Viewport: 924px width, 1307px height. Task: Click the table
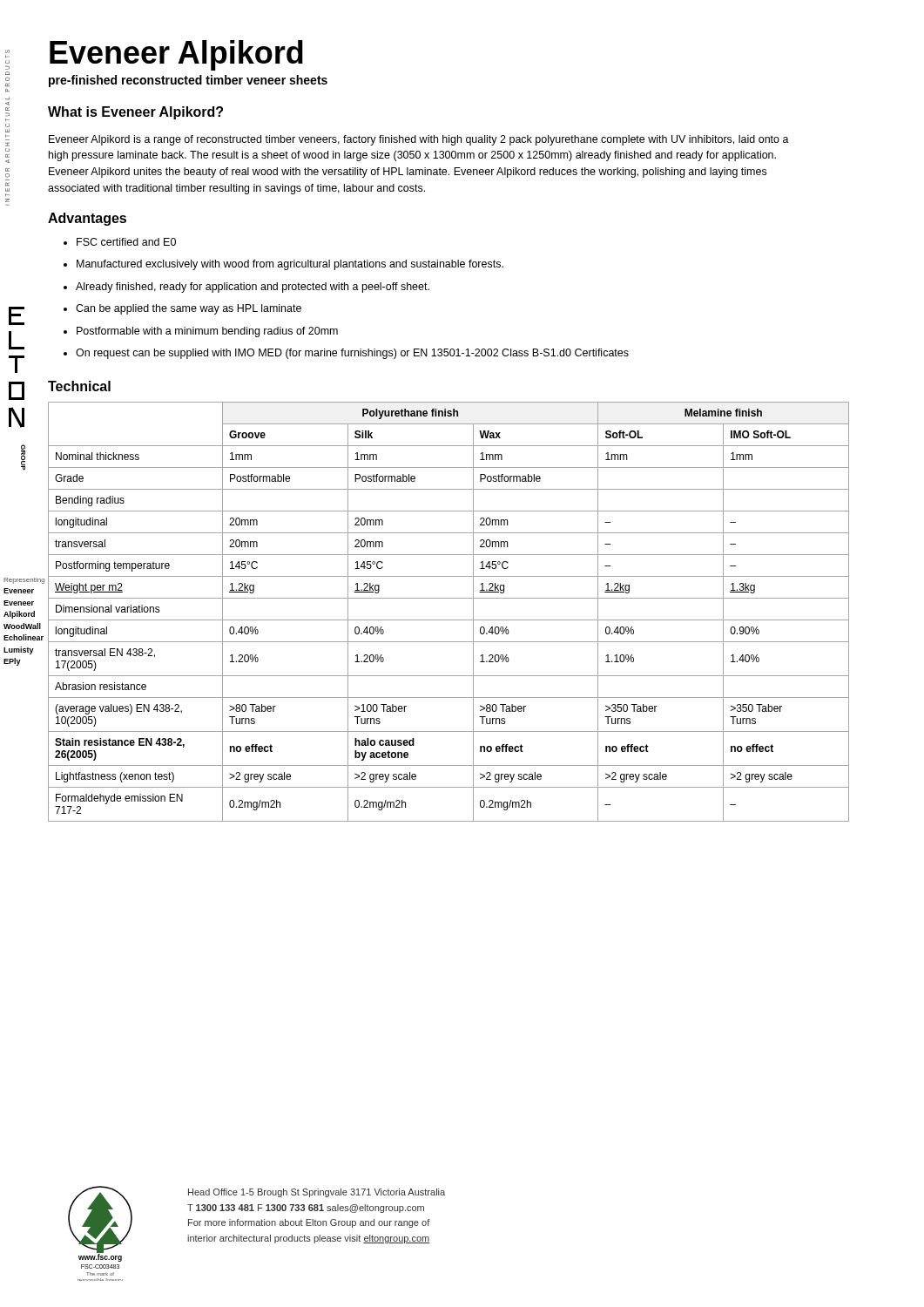pyautogui.click(x=448, y=611)
